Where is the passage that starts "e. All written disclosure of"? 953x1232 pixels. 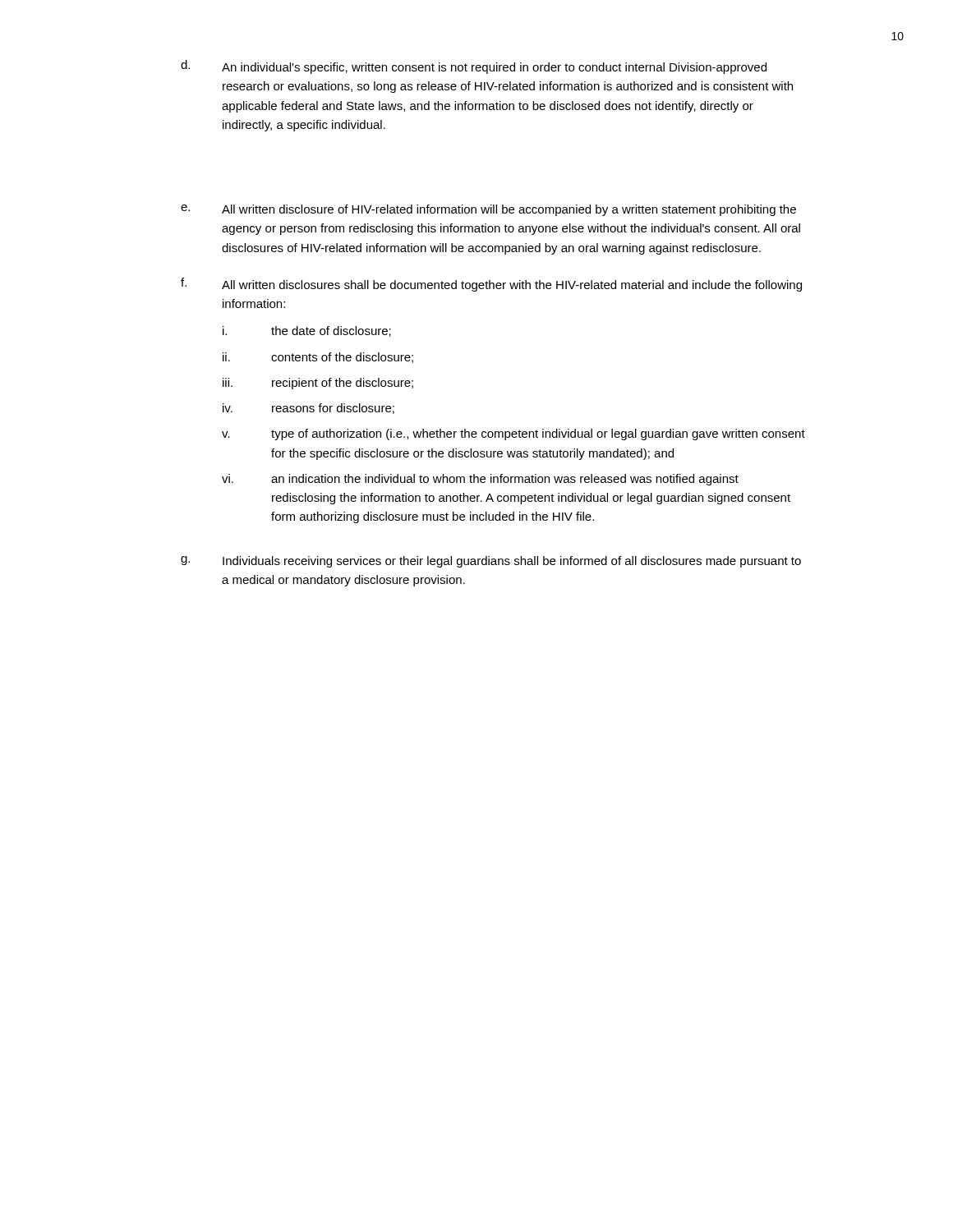point(493,228)
